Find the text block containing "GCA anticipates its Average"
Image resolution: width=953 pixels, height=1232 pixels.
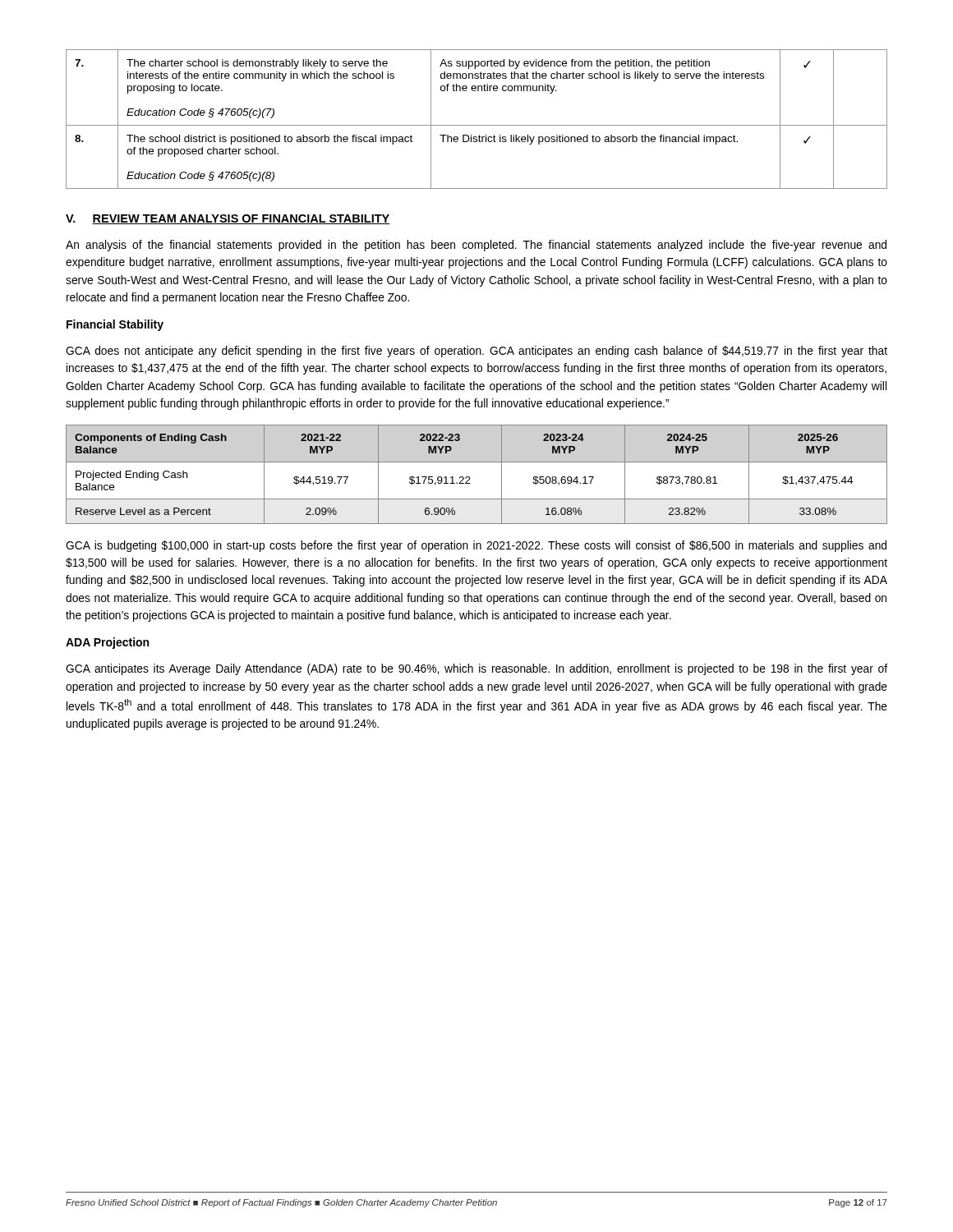pyautogui.click(x=476, y=697)
